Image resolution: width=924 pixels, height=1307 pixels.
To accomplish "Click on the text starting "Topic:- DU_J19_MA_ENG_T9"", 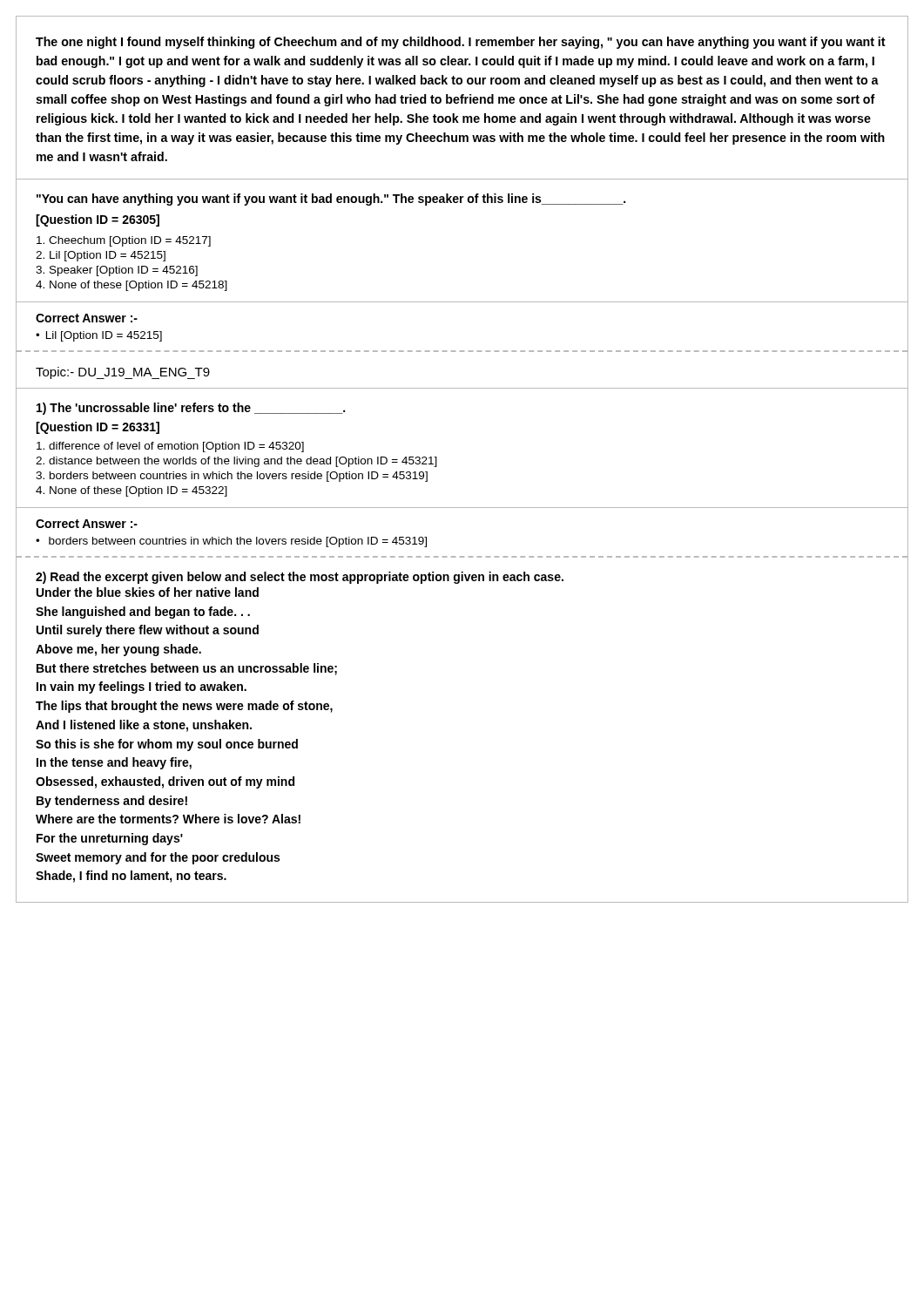I will [123, 373].
